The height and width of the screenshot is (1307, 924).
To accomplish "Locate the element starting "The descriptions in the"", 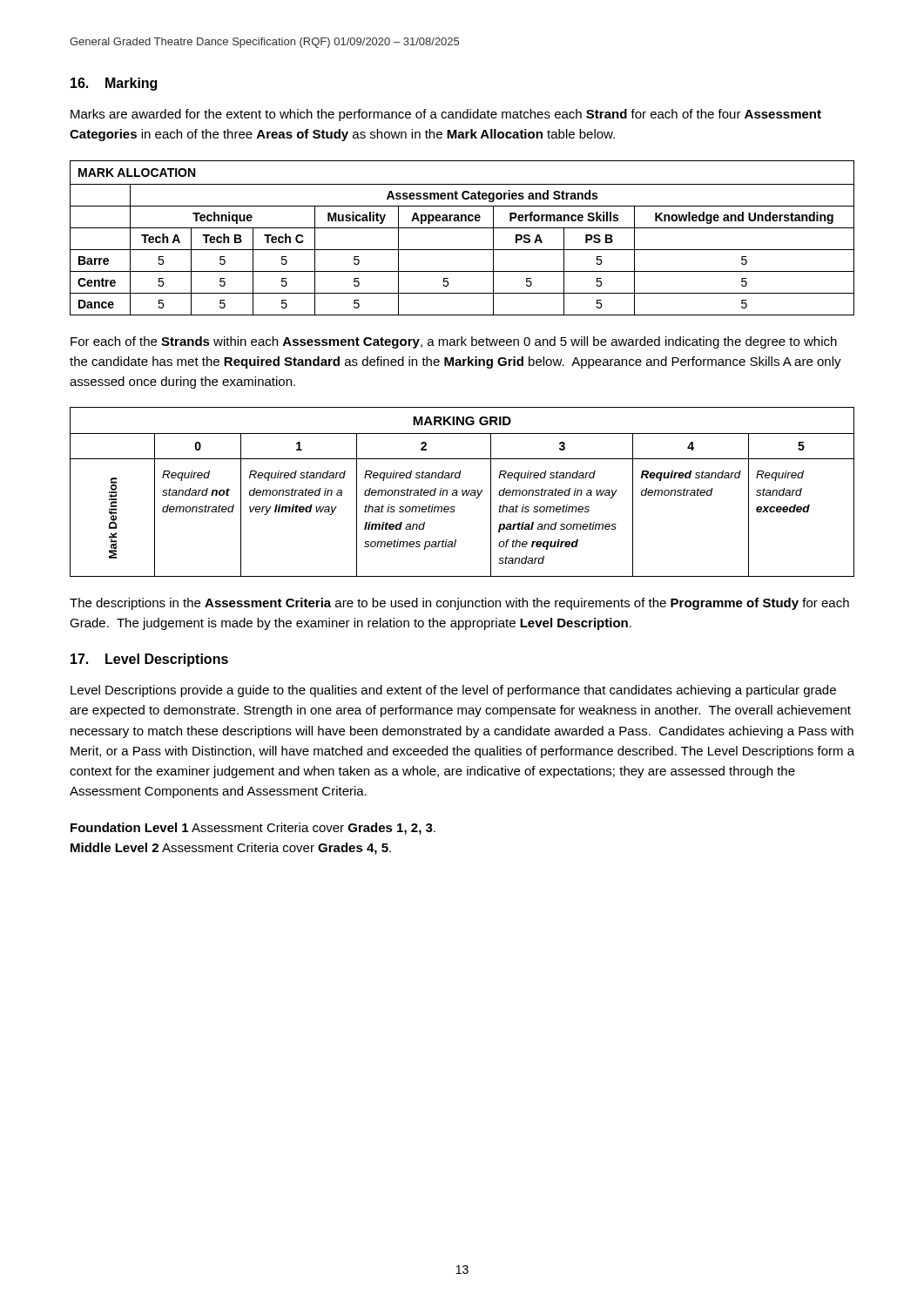I will [x=460, y=612].
